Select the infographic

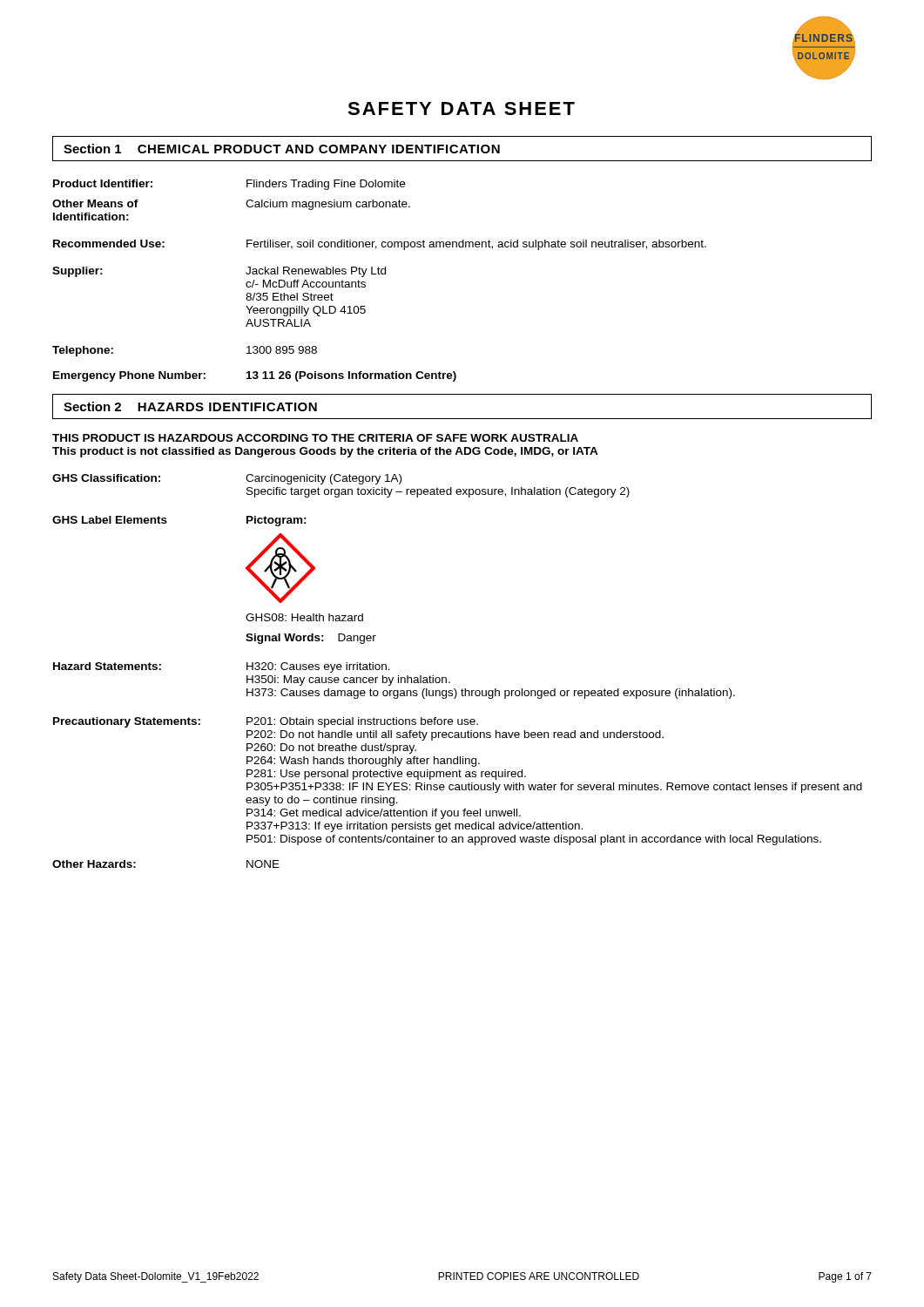click(280, 569)
